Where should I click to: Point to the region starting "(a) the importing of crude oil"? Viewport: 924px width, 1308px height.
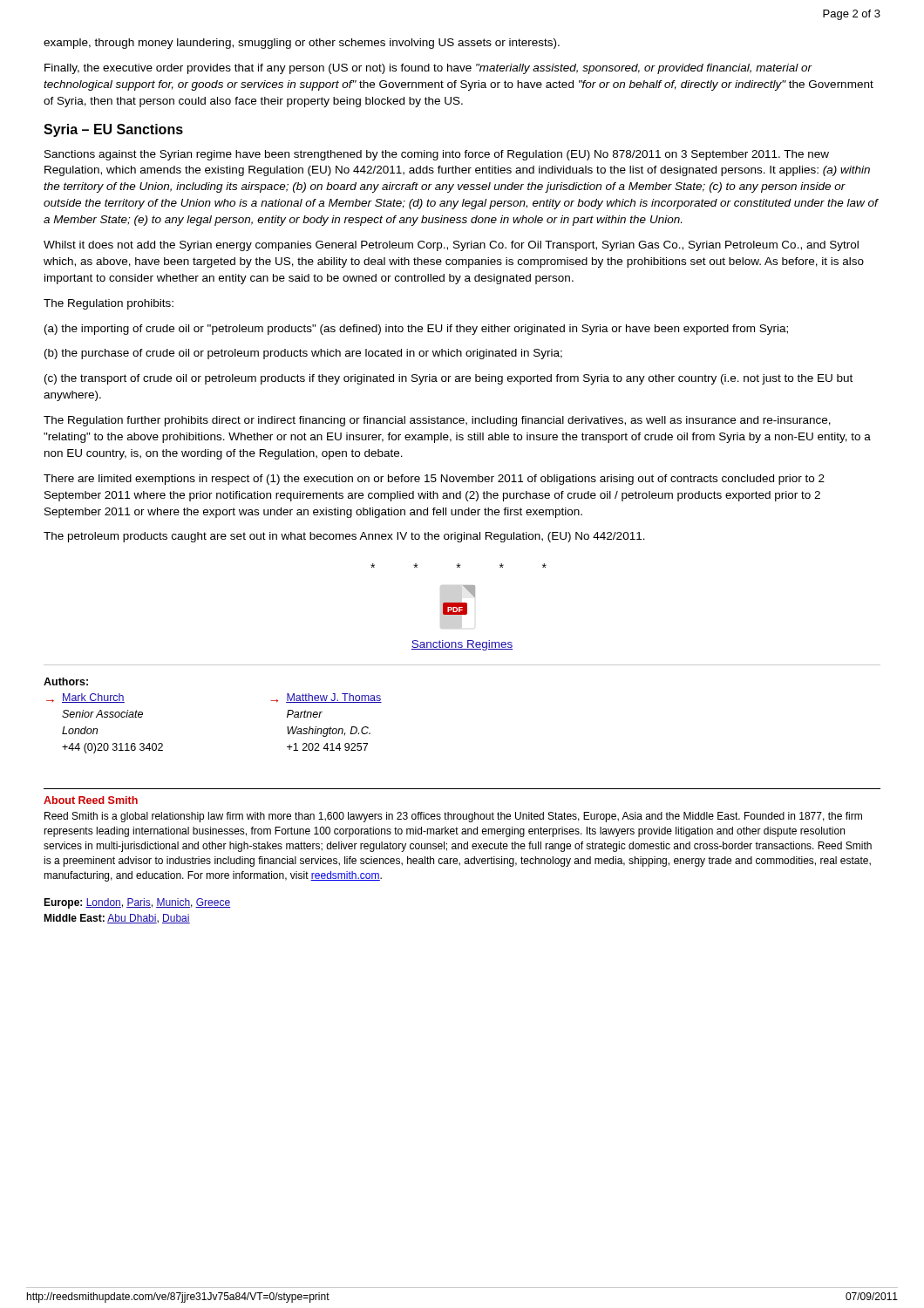point(416,328)
